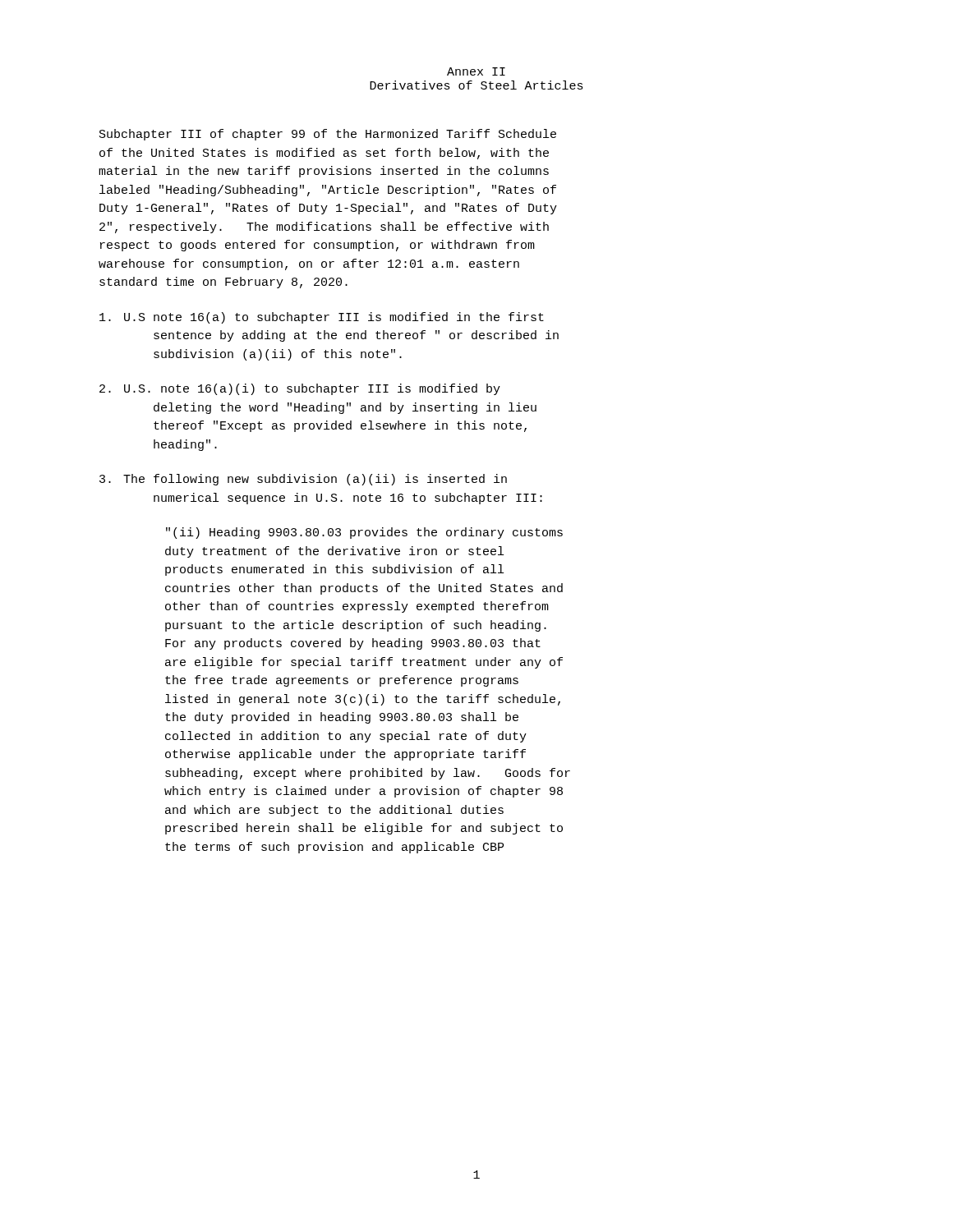
Task: Find the block starting "3. The following new"
Action: (476, 490)
